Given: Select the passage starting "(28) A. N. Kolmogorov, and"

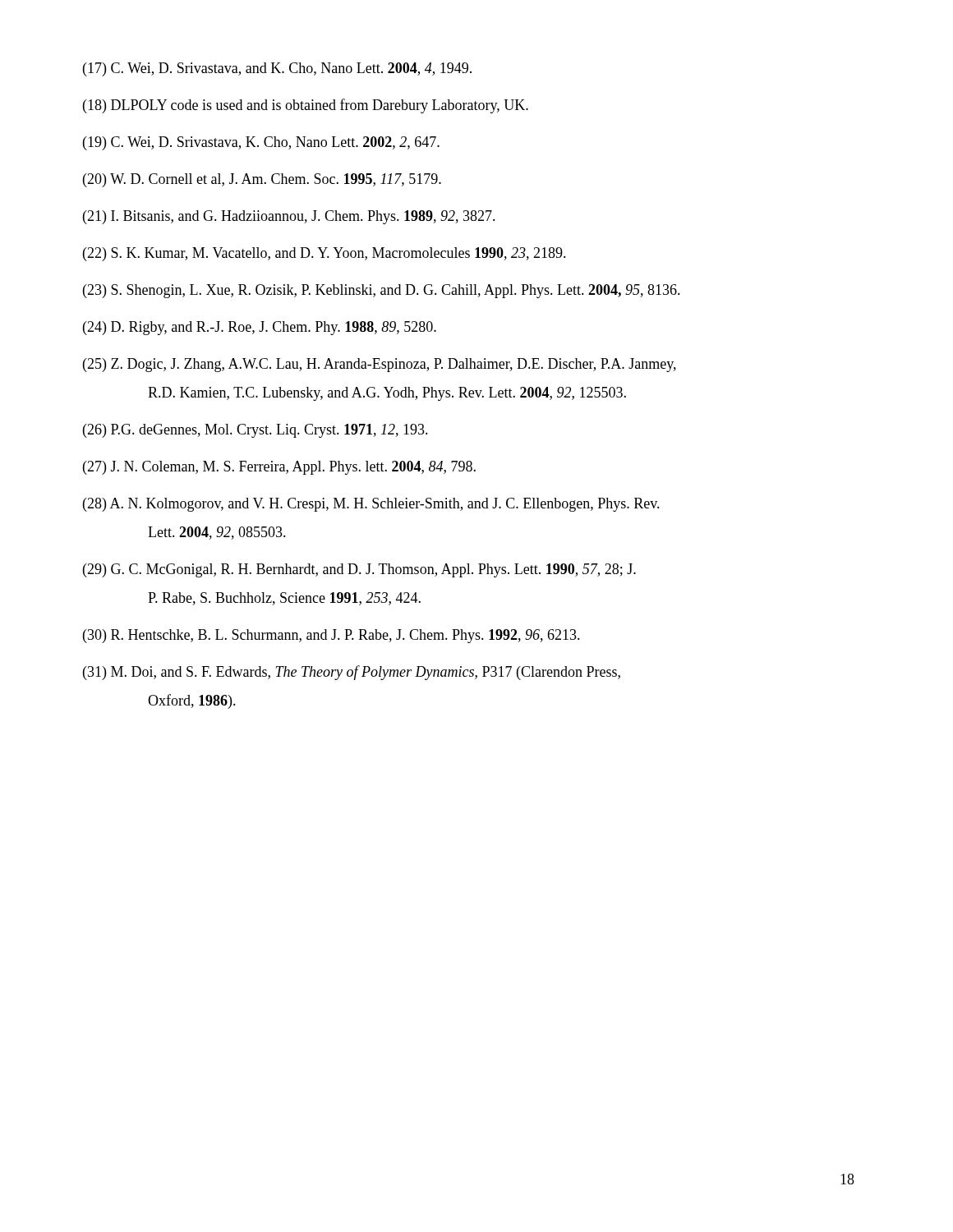Looking at the screenshot, I should [x=468, y=518].
